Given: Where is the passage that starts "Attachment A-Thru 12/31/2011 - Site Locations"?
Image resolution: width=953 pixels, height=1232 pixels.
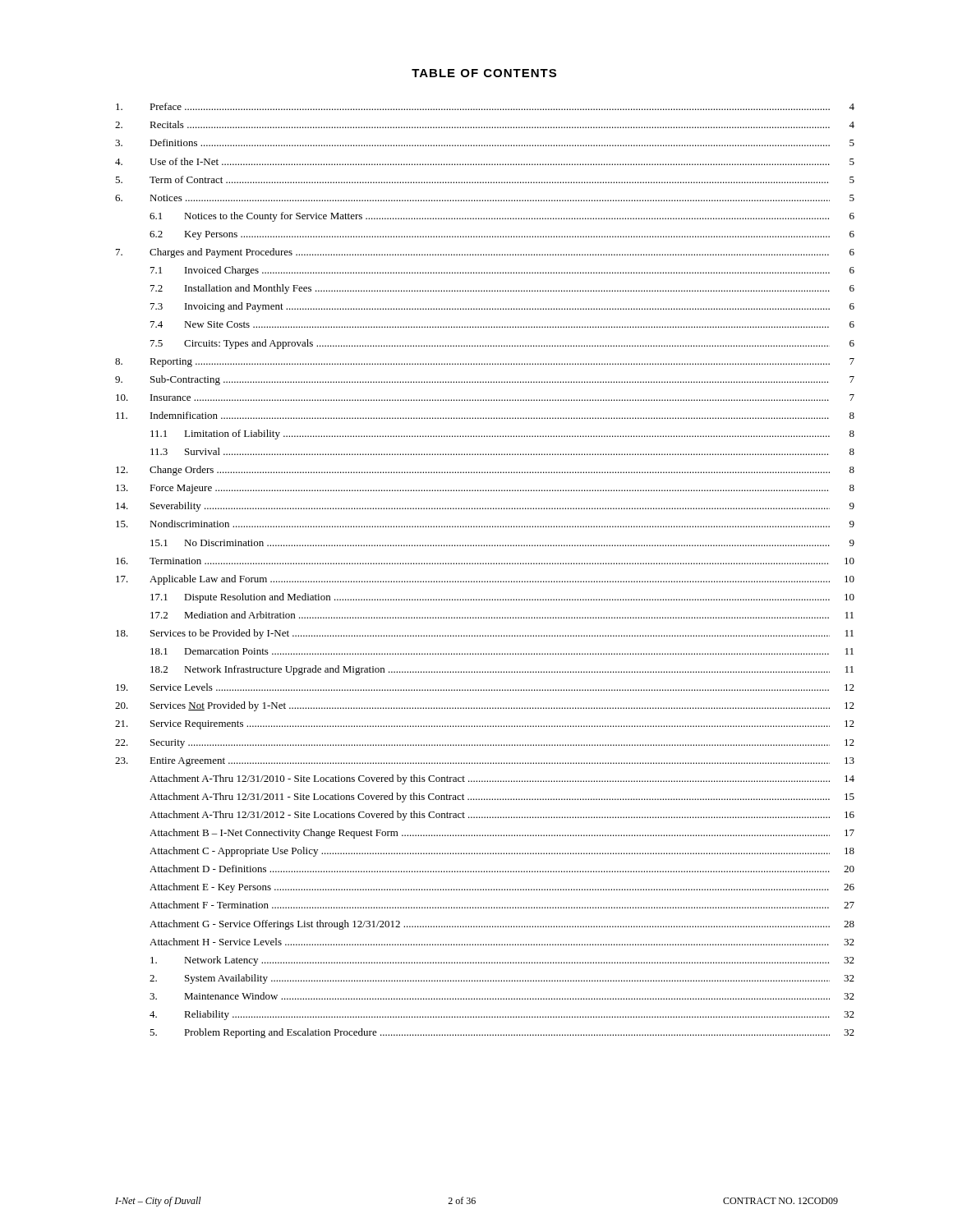Looking at the screenshot, I should click(x=502, y=796).
